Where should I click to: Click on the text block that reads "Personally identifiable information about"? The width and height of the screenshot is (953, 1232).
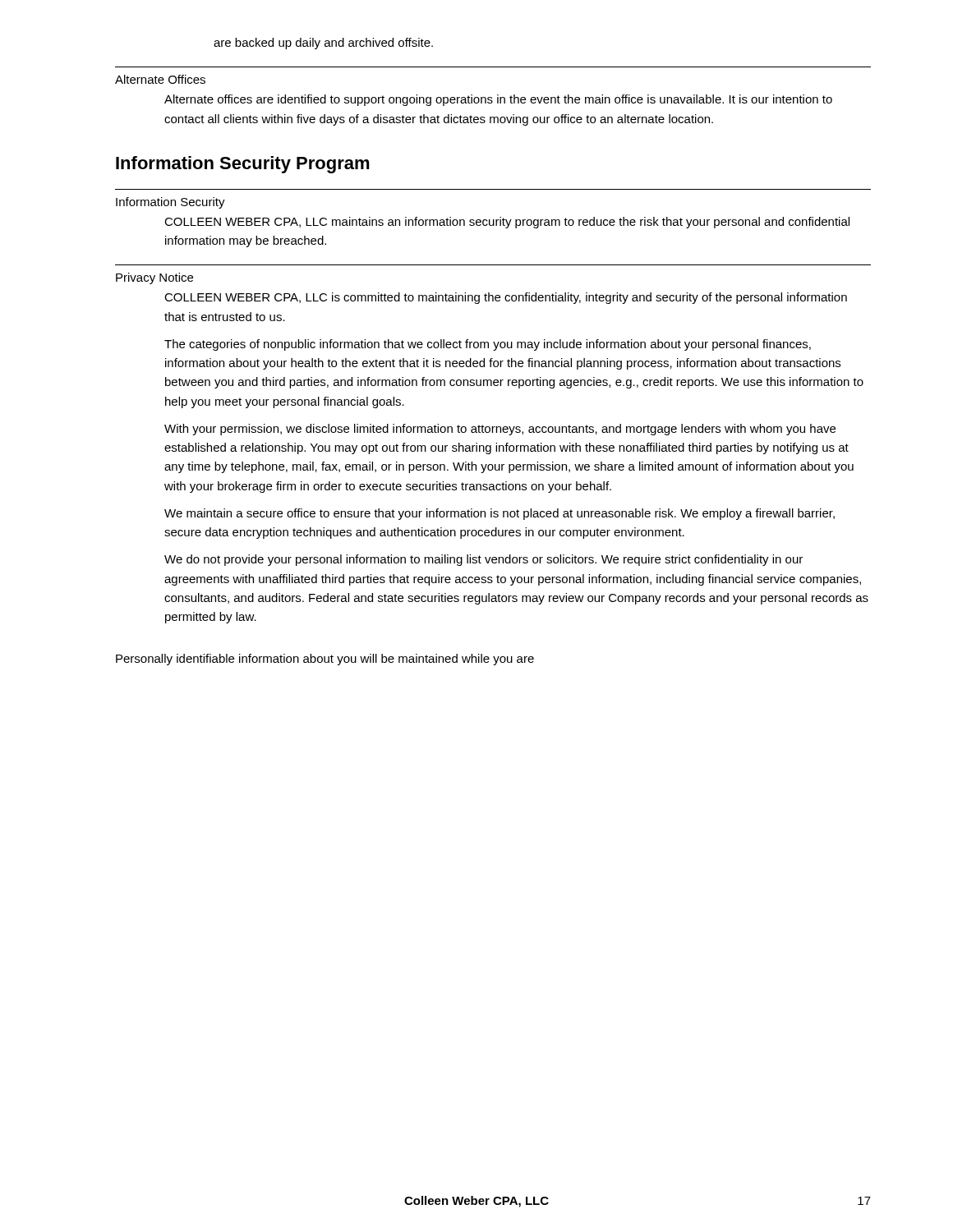click(325, 659)
